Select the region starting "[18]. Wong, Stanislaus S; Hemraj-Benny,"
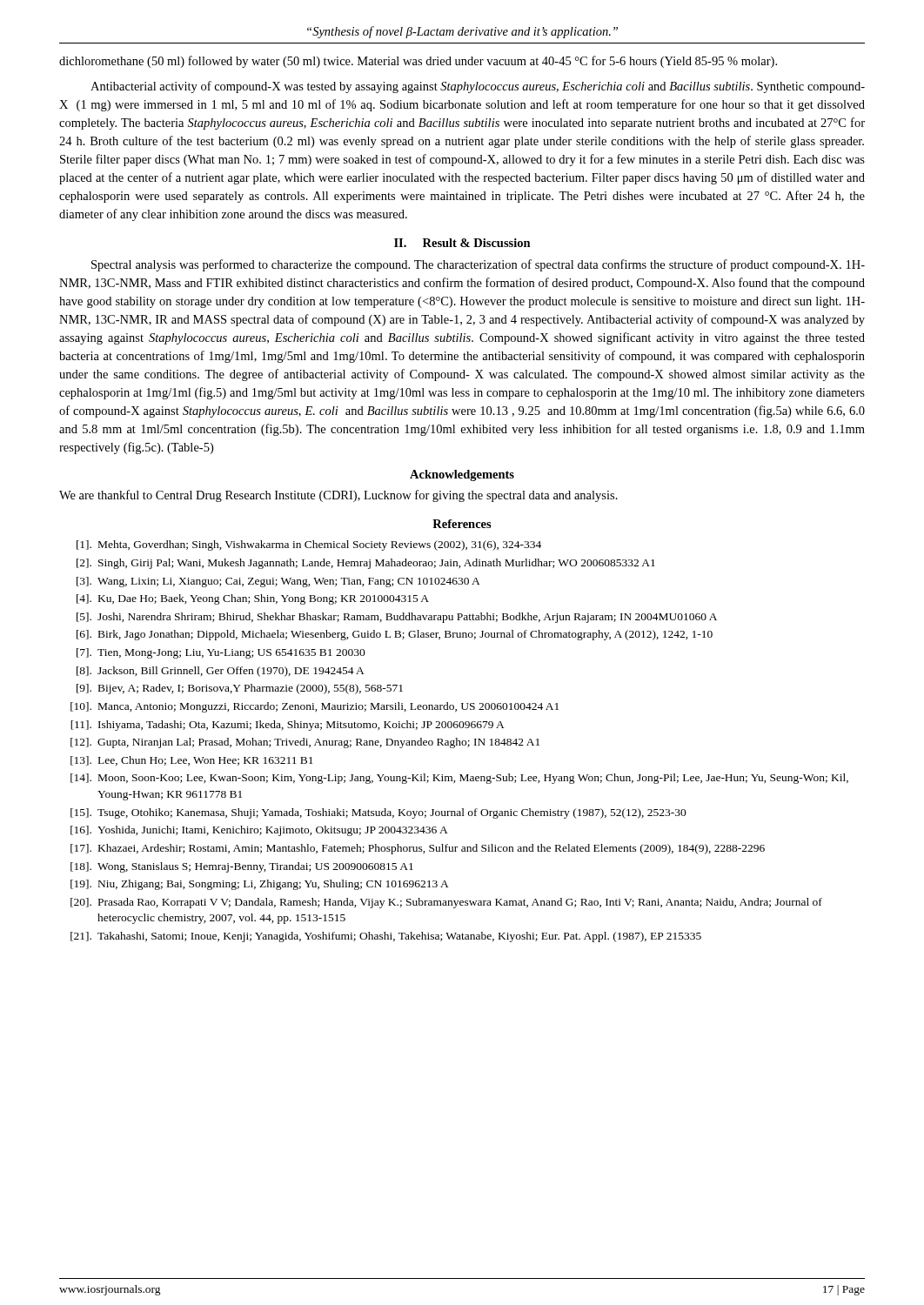 pos(242,867)
